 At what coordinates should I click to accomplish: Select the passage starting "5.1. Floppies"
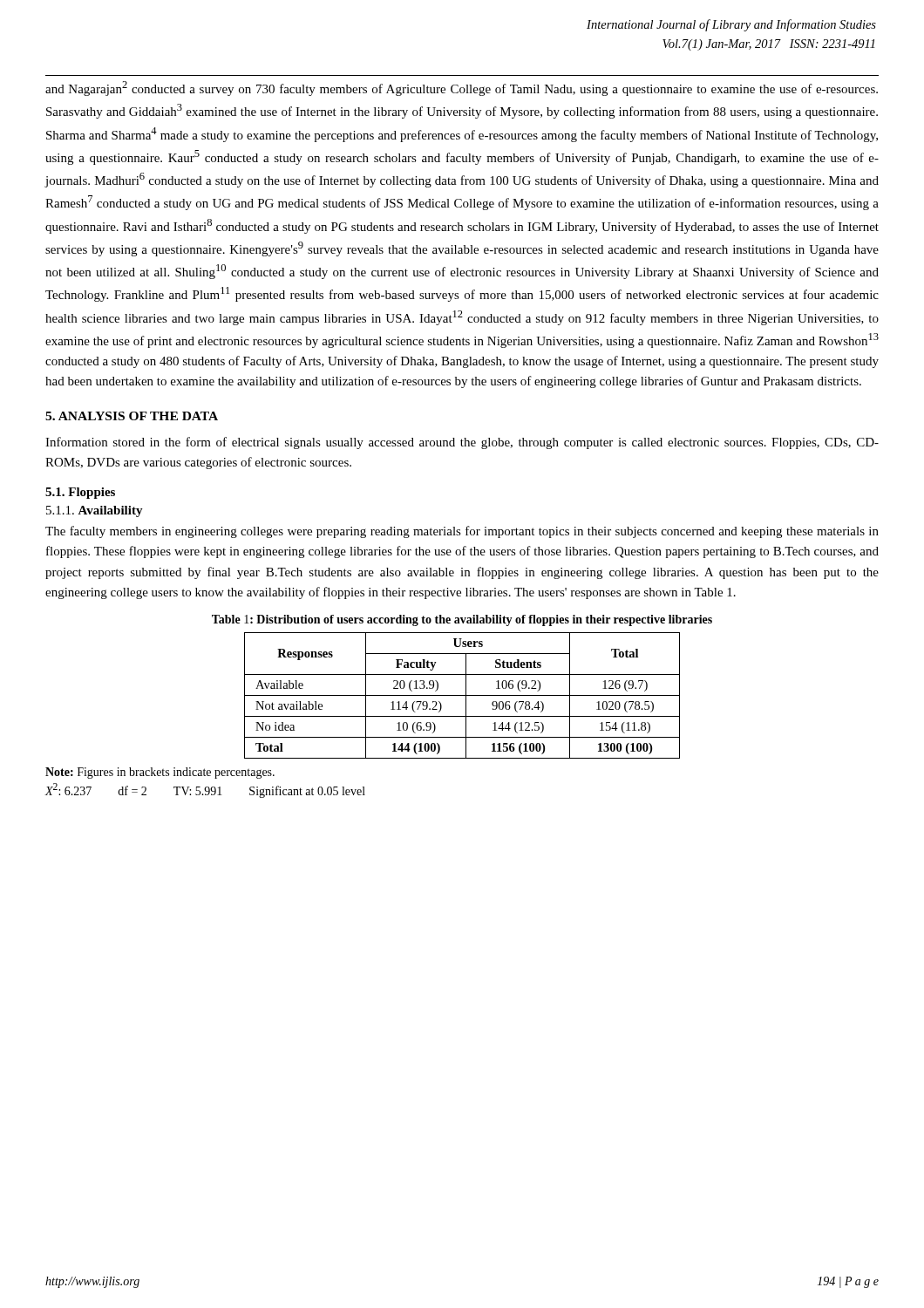click(80, 492)
